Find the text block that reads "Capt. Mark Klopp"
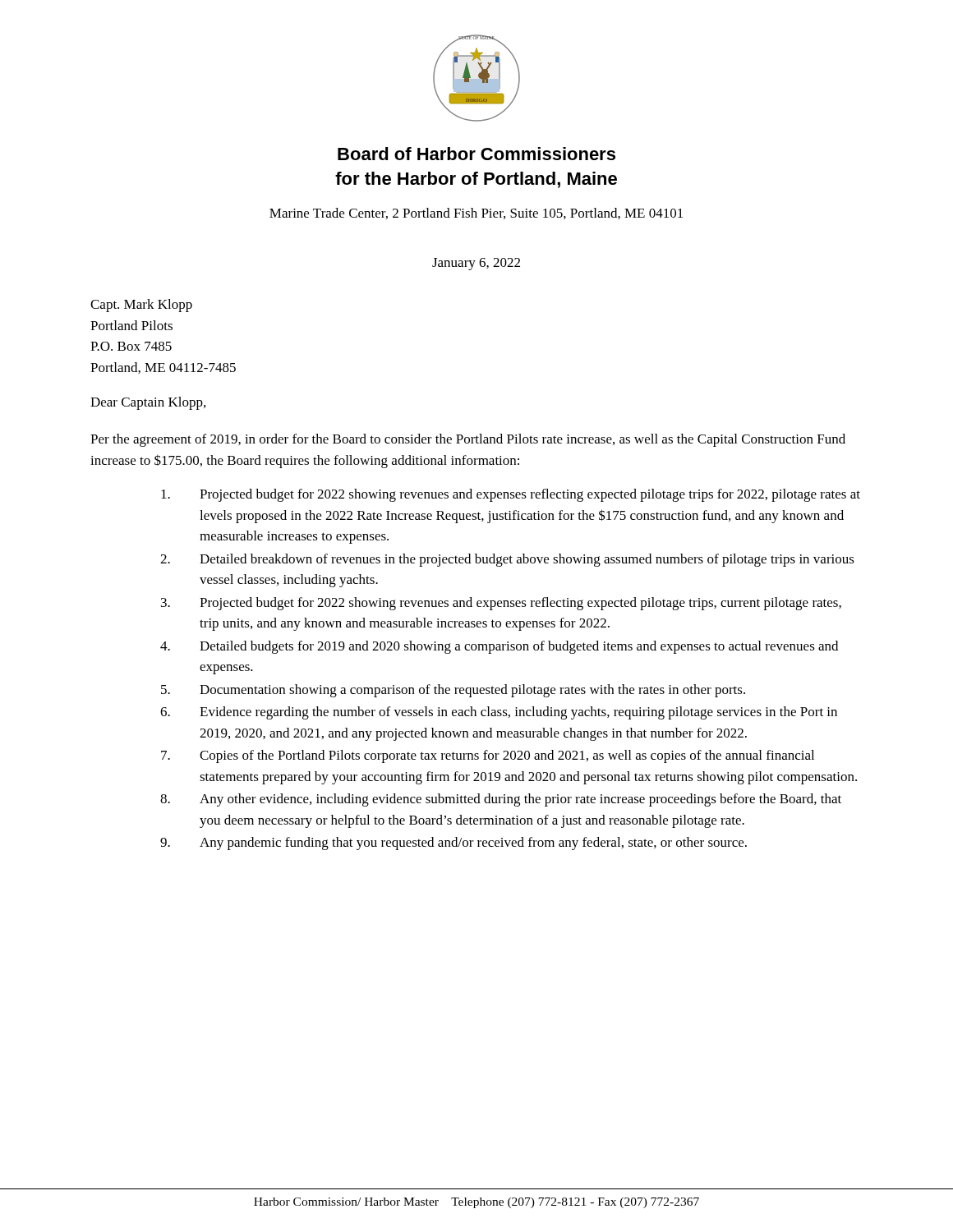 click(x=163, y=336)
